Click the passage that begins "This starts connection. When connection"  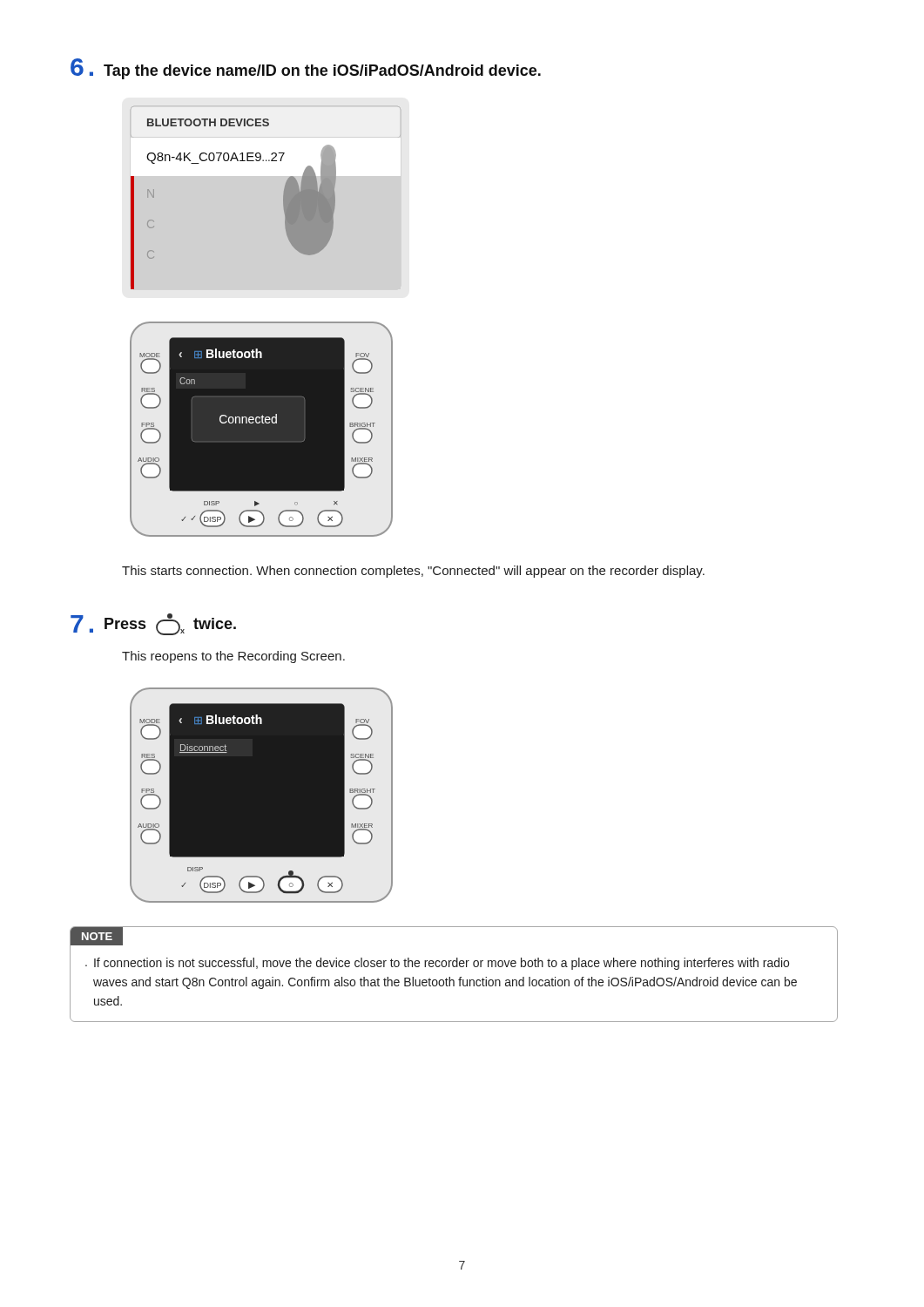pos(414,570)
